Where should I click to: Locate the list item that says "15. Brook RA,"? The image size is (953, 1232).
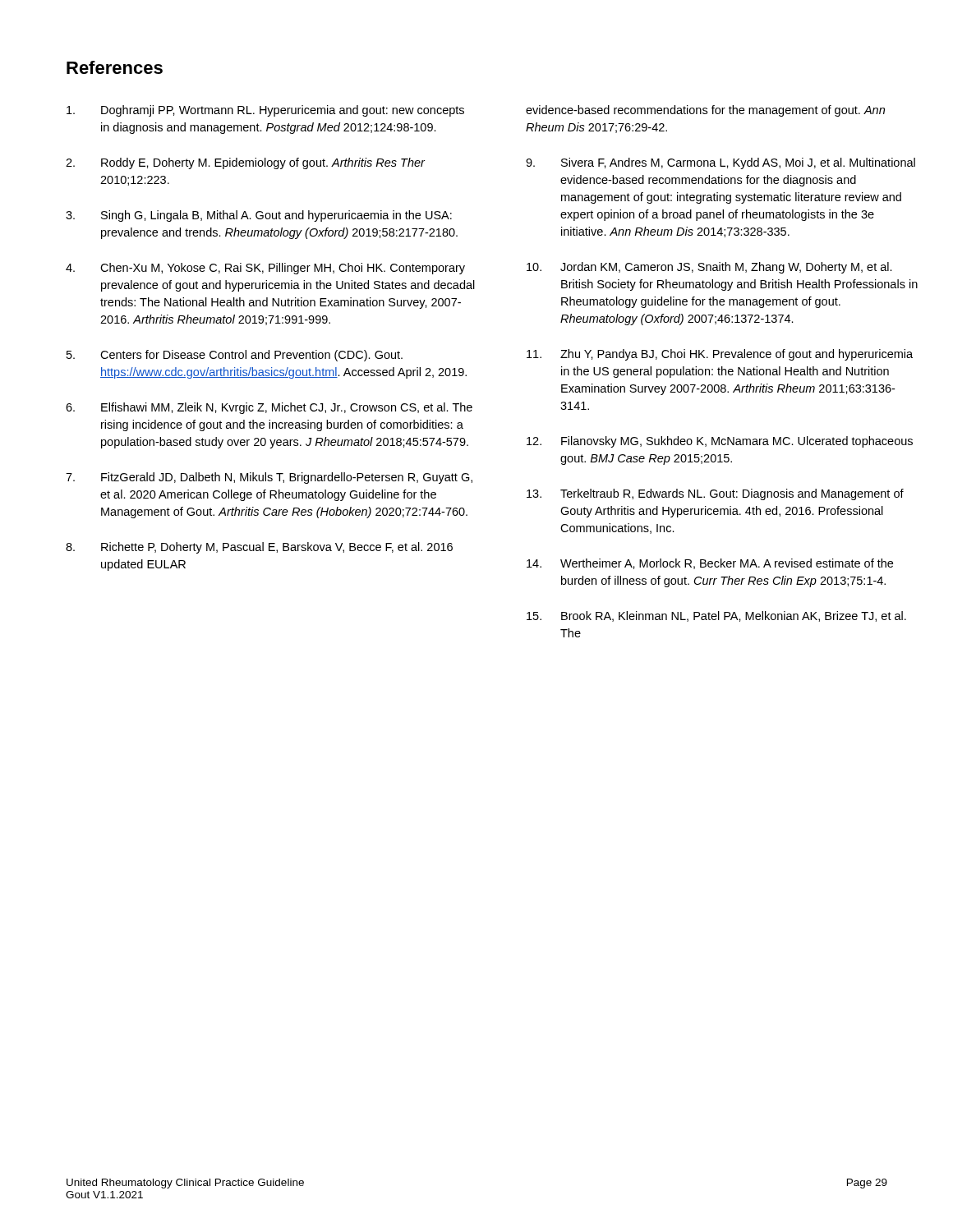[723, 625]
